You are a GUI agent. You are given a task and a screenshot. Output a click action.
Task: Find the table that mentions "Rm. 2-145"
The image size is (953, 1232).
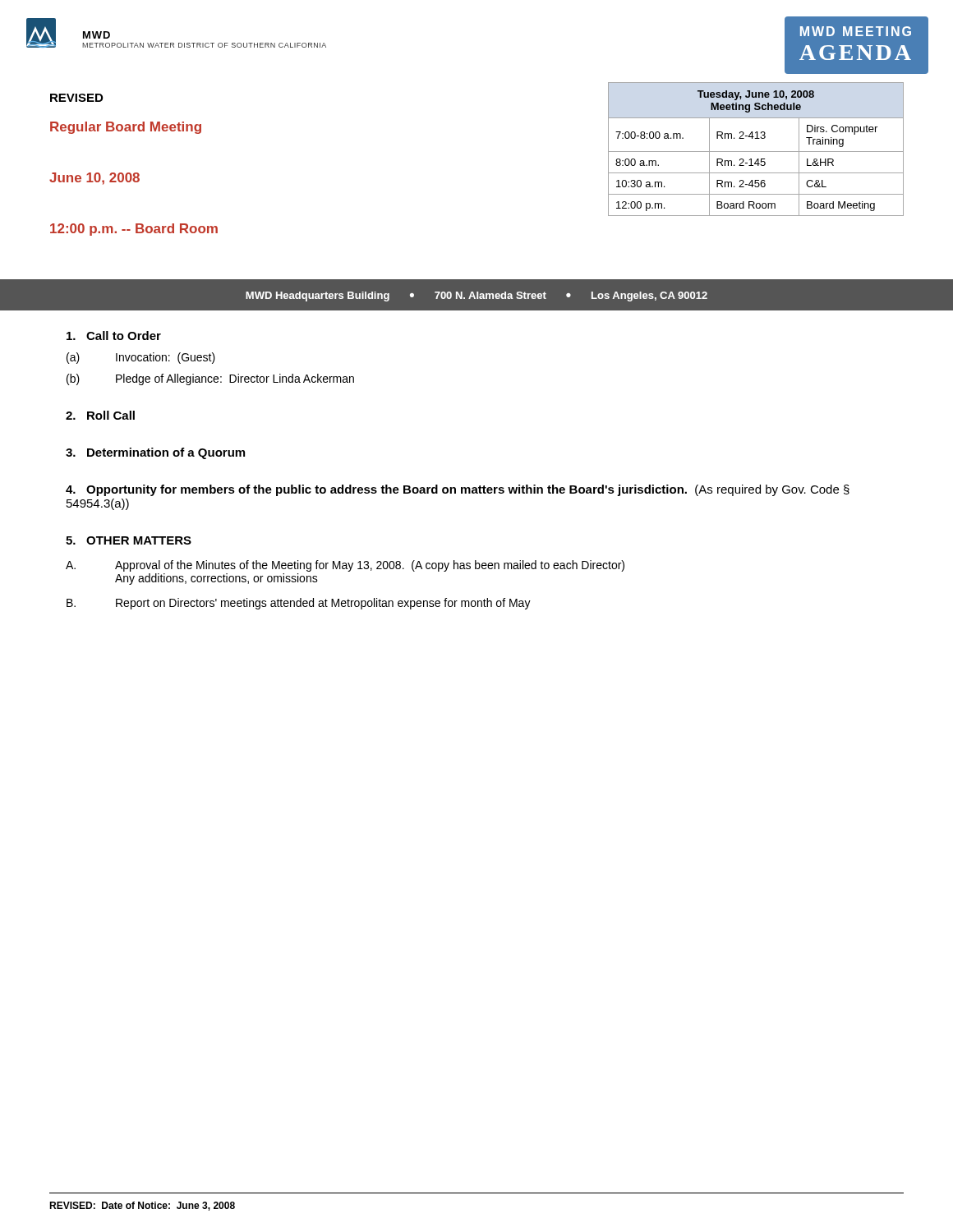tap(756, 149)
